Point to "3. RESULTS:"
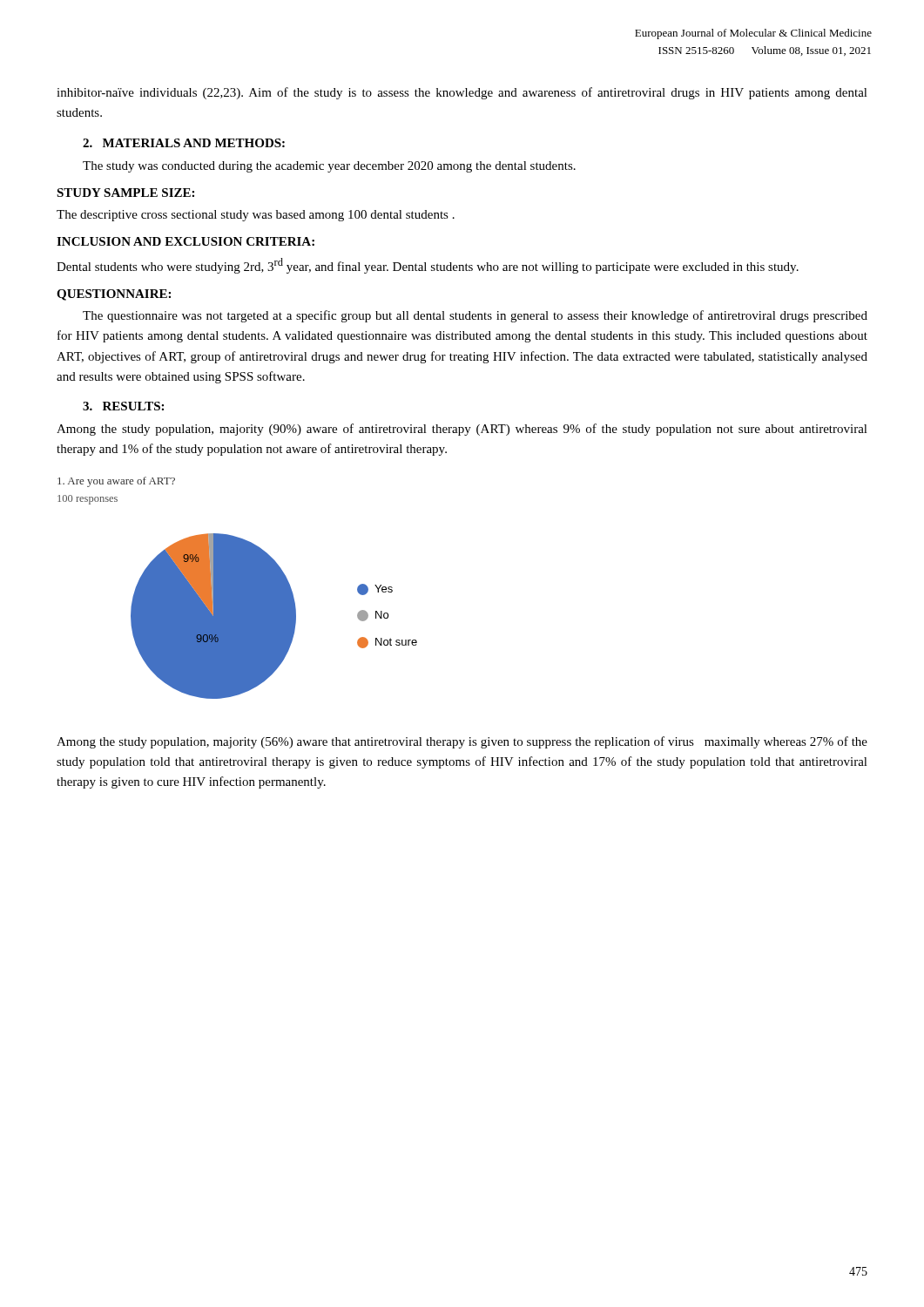The image size is (924, 1307). pyautogui.click(x=124, y=406)
